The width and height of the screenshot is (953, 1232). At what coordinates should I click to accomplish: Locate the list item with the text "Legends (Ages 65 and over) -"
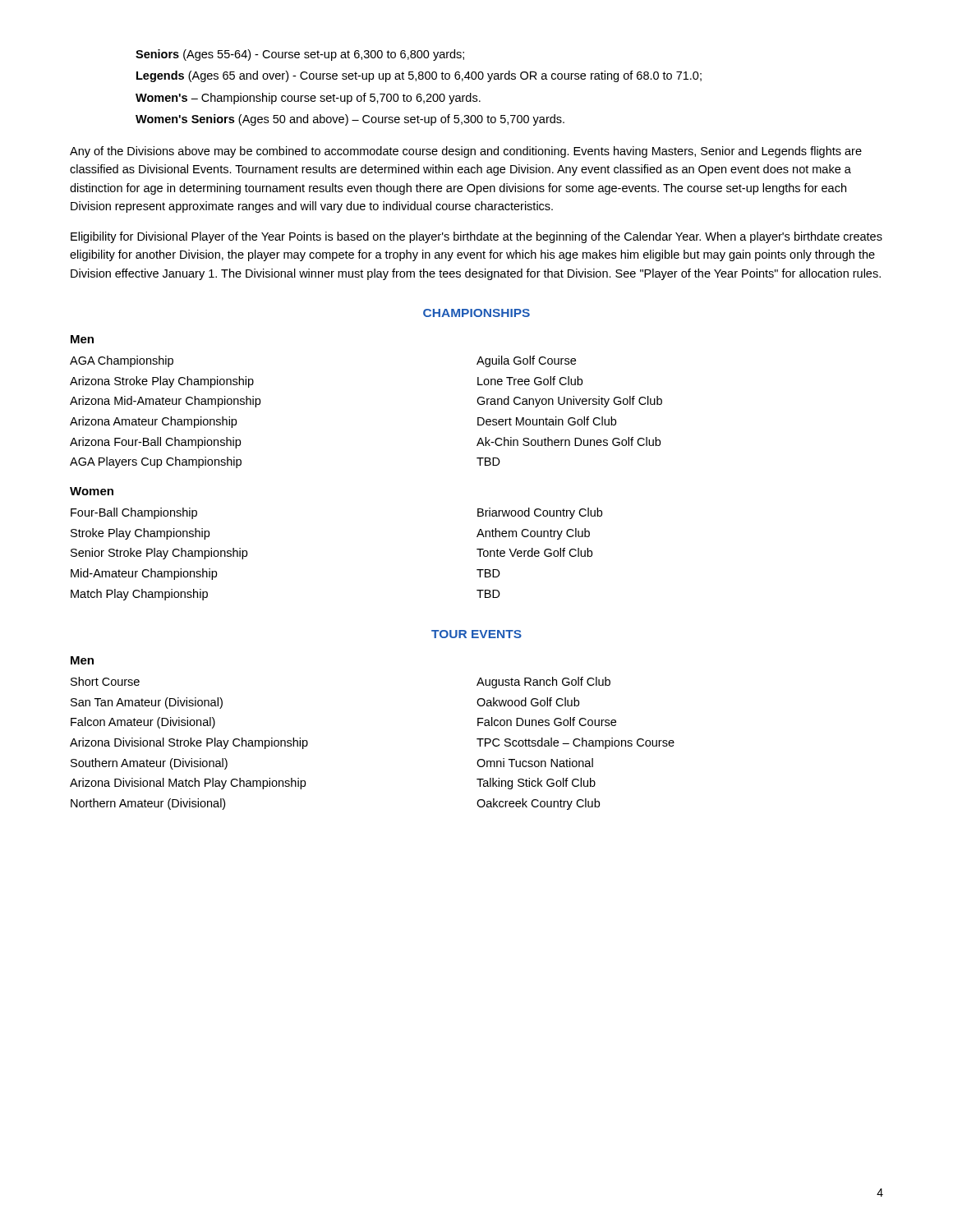419,76
